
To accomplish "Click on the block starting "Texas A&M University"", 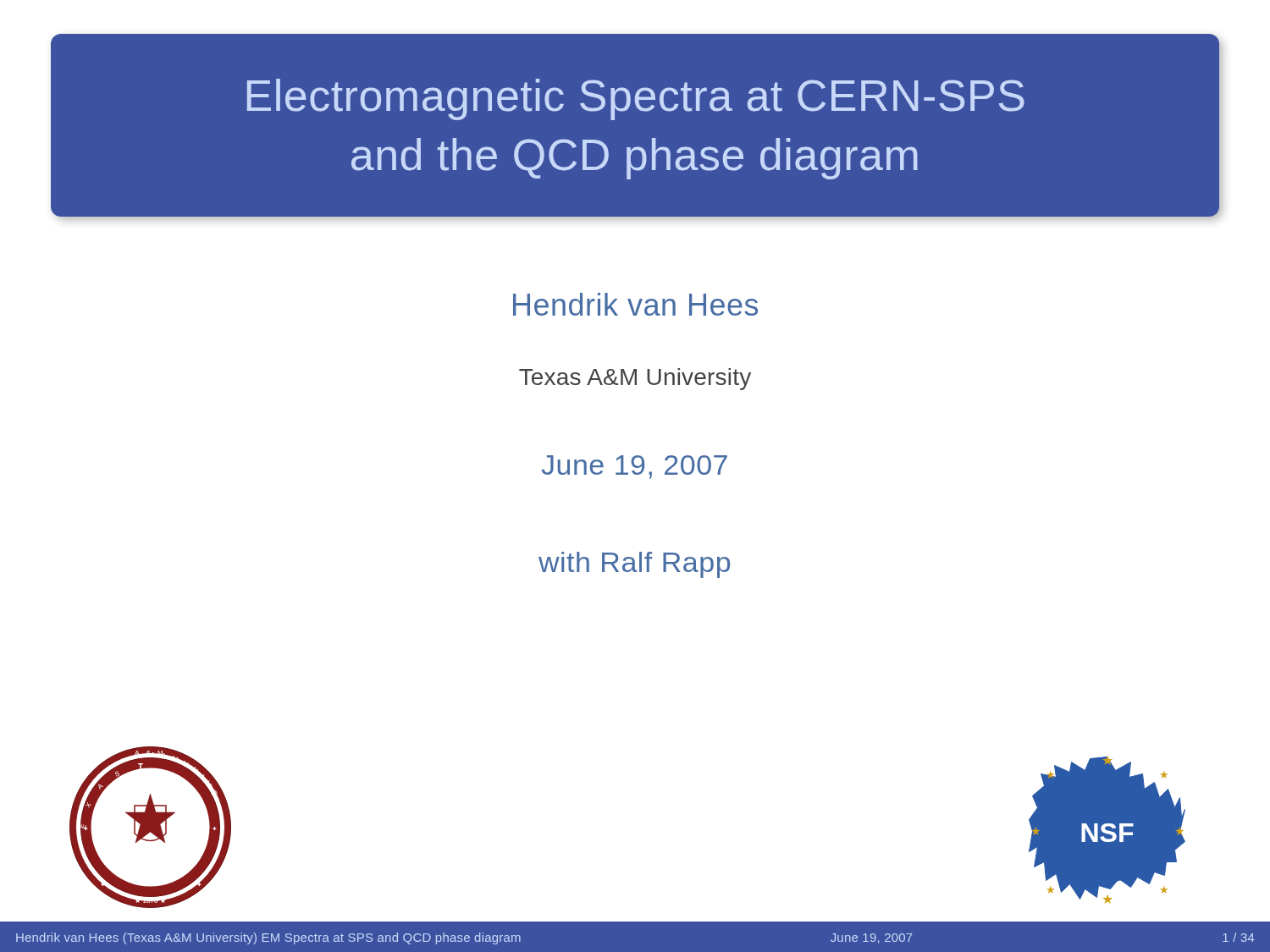I will (635, 377).
